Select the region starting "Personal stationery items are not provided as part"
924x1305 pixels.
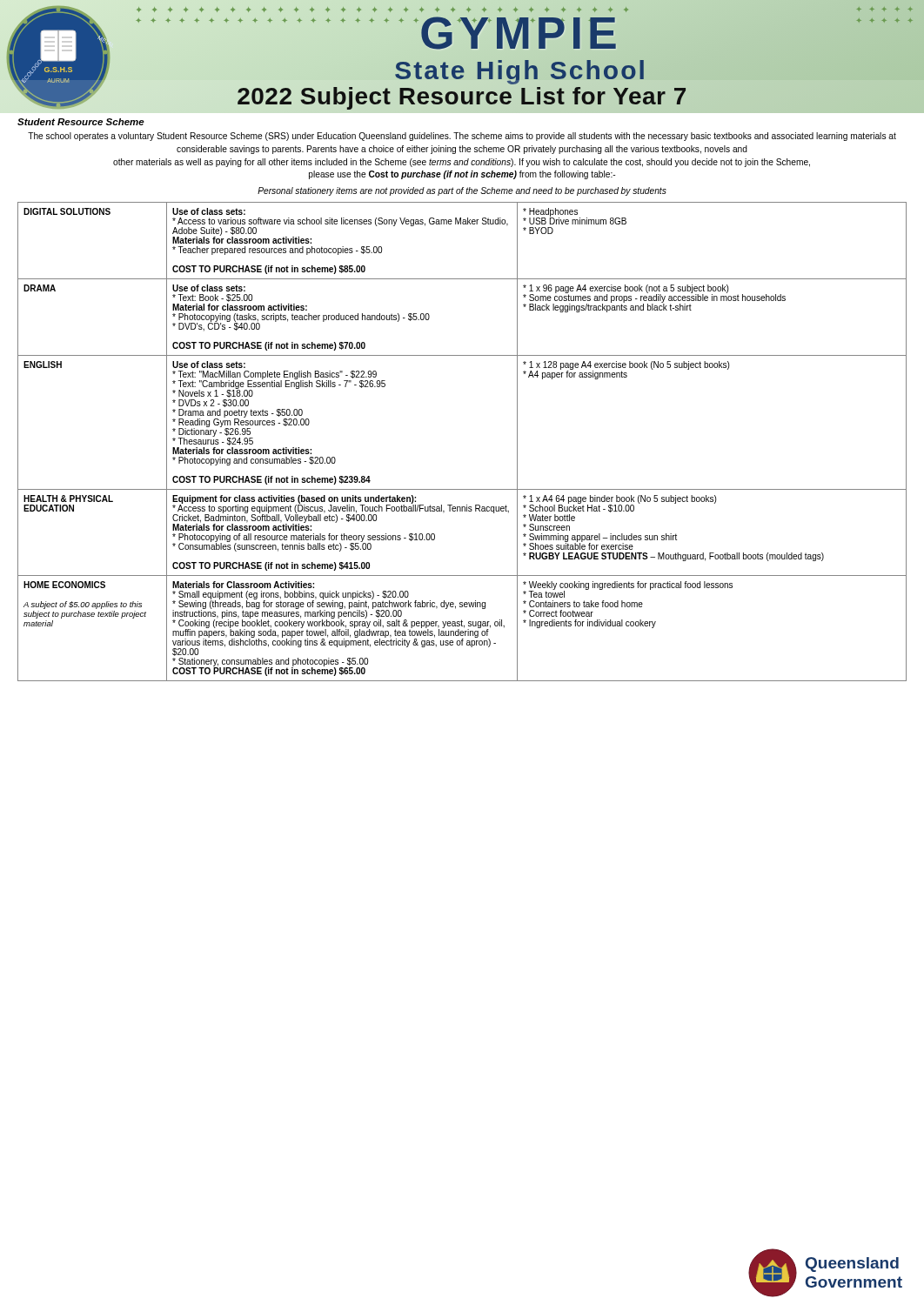462,191
